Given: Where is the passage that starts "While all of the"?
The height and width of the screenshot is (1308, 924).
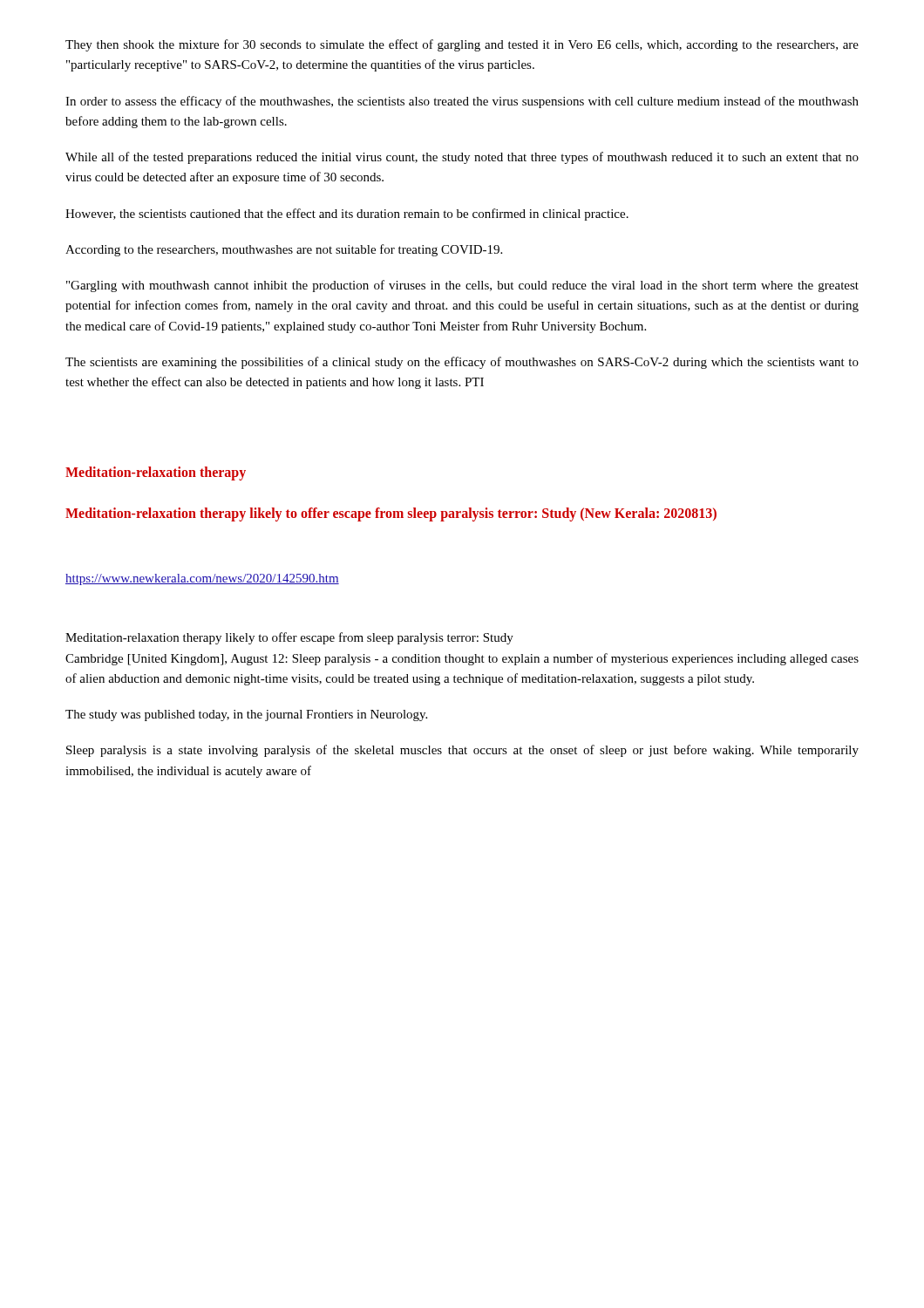Looking at the screenshot, I should [x=462, y=167].
